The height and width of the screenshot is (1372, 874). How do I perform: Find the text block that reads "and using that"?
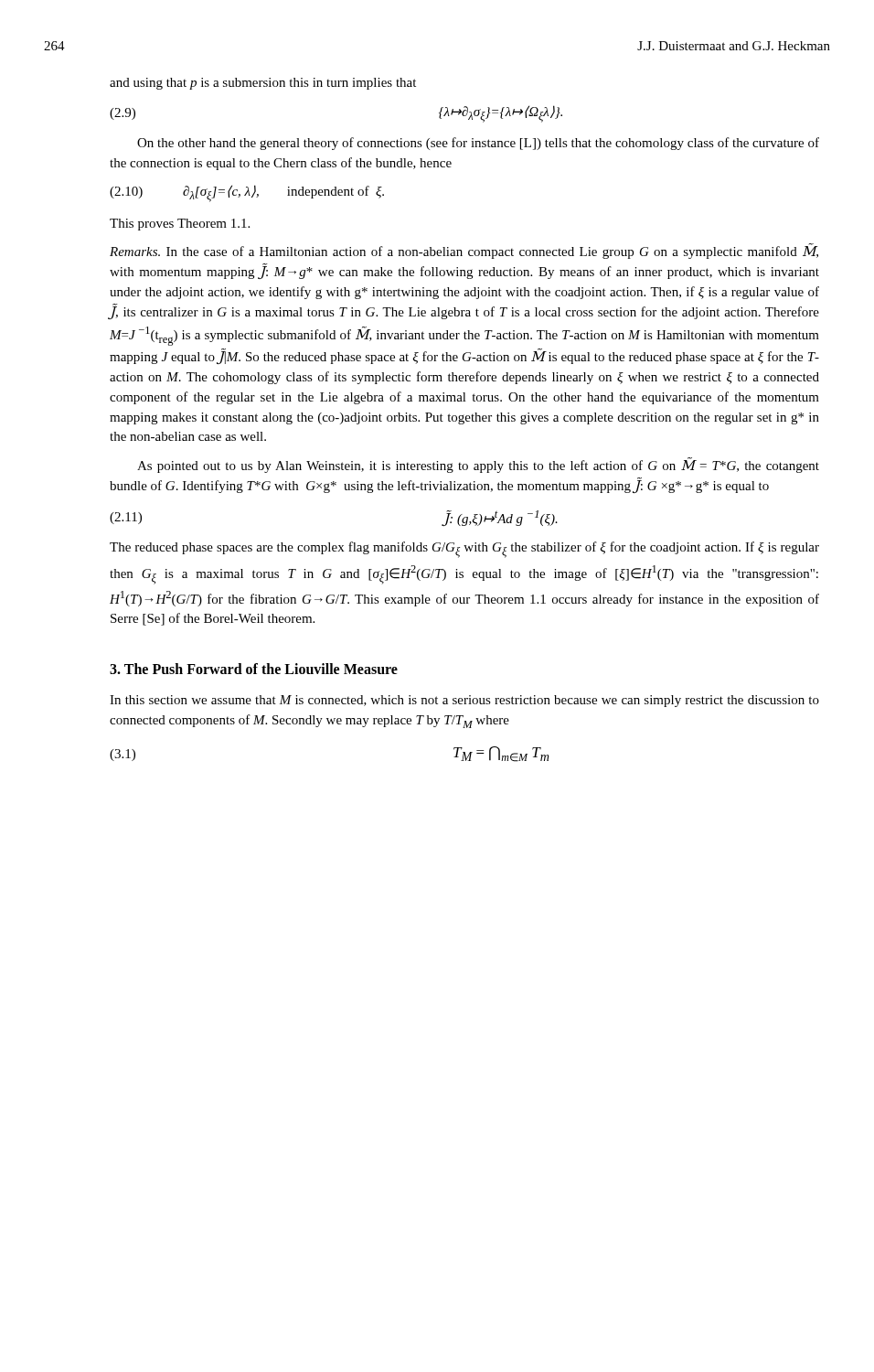(x=263, y=82)
